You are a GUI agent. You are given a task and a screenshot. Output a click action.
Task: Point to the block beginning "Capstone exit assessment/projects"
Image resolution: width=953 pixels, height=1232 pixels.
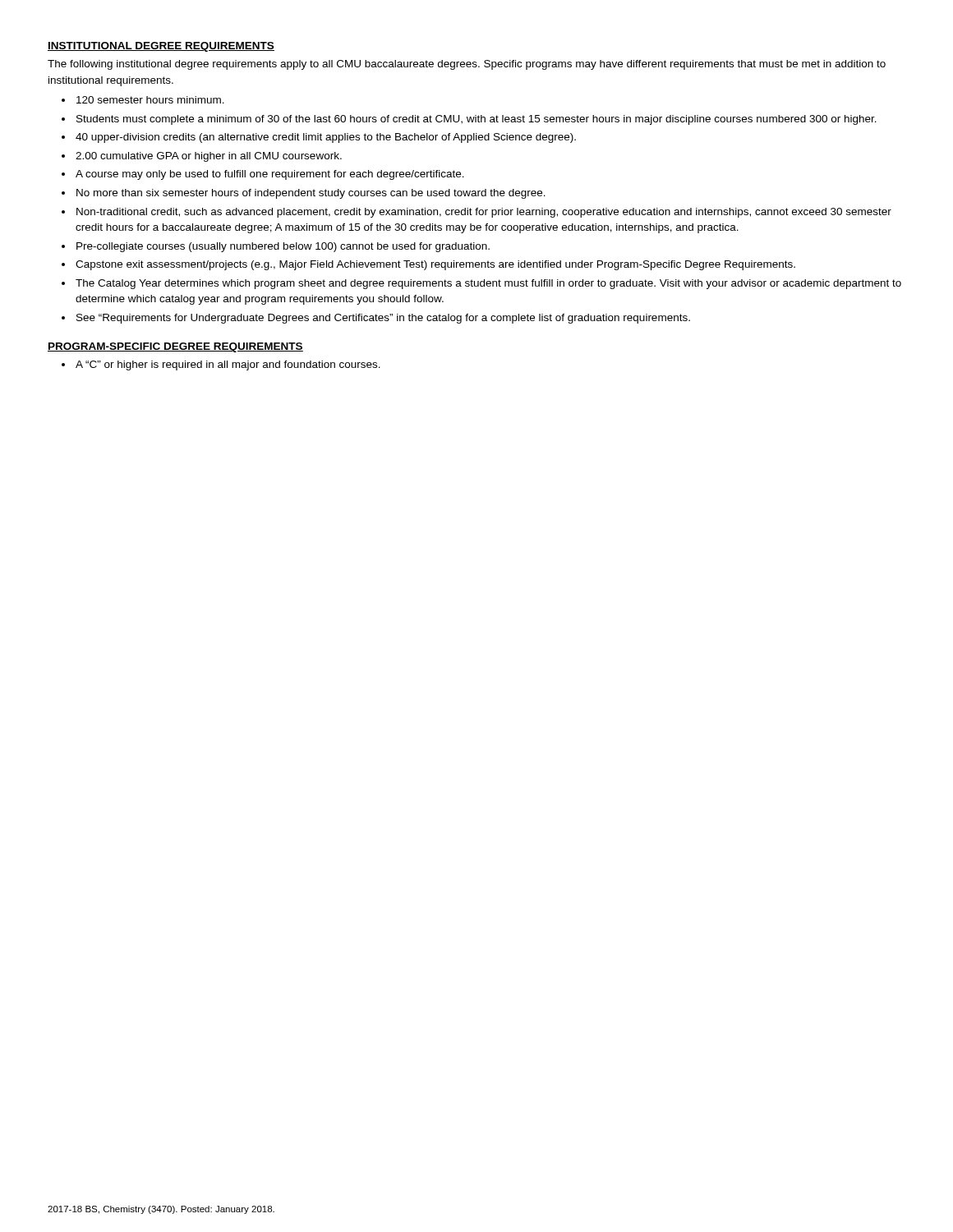[x=476, y=264]
